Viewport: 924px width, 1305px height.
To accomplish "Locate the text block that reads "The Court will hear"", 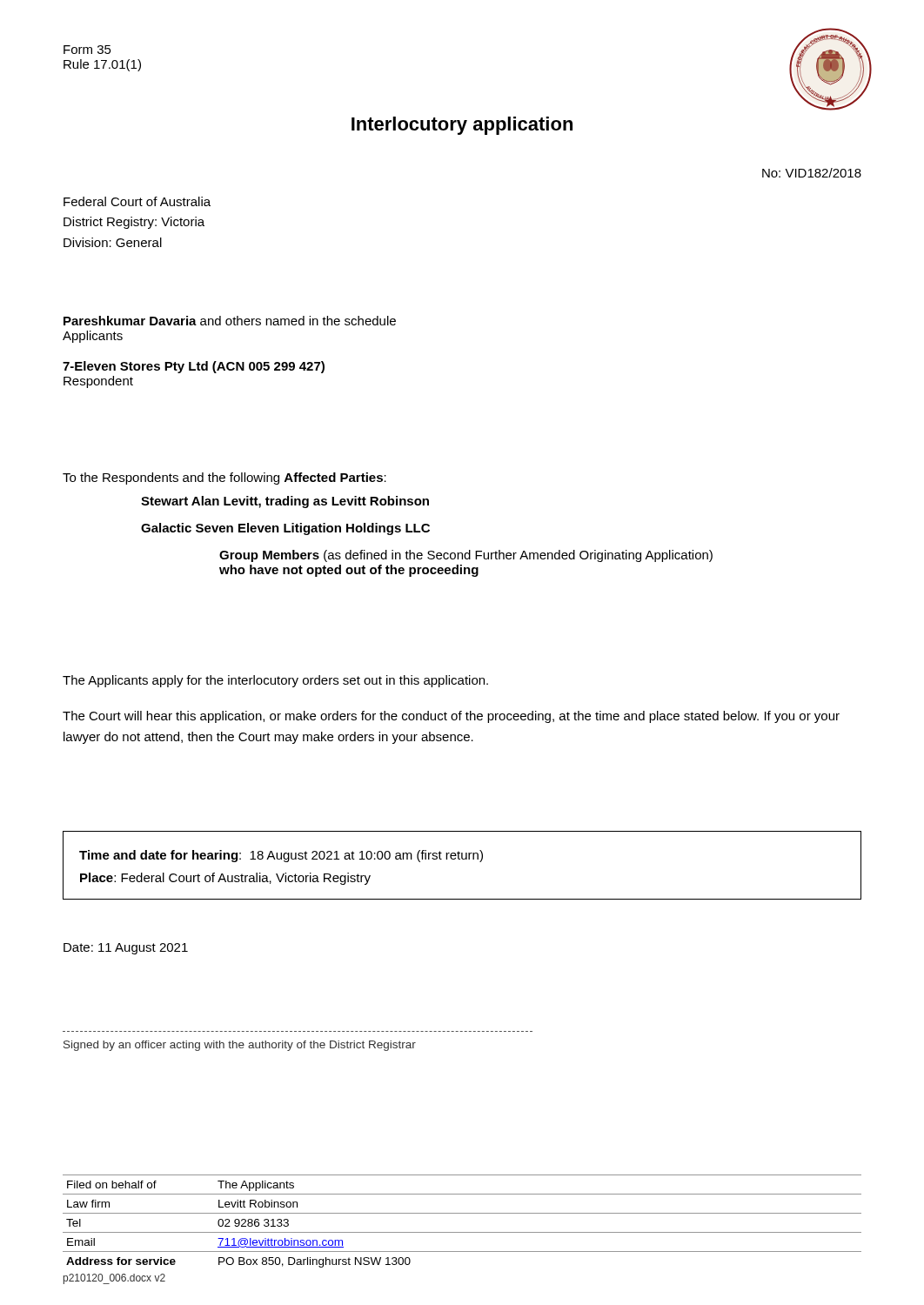I will [451, 726].
